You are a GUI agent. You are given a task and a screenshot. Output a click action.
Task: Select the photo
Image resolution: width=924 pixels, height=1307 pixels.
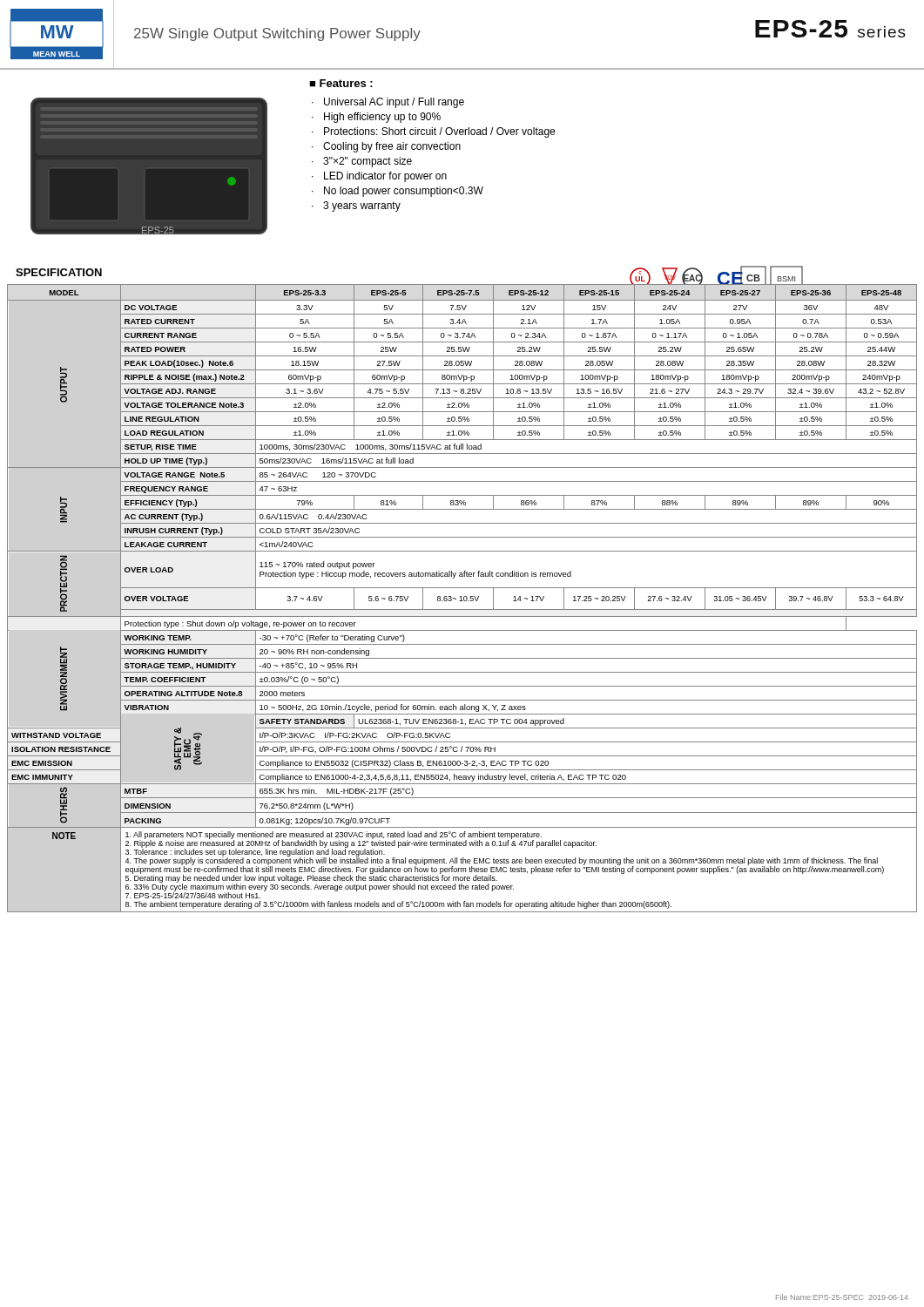click(x=153, y=166)
